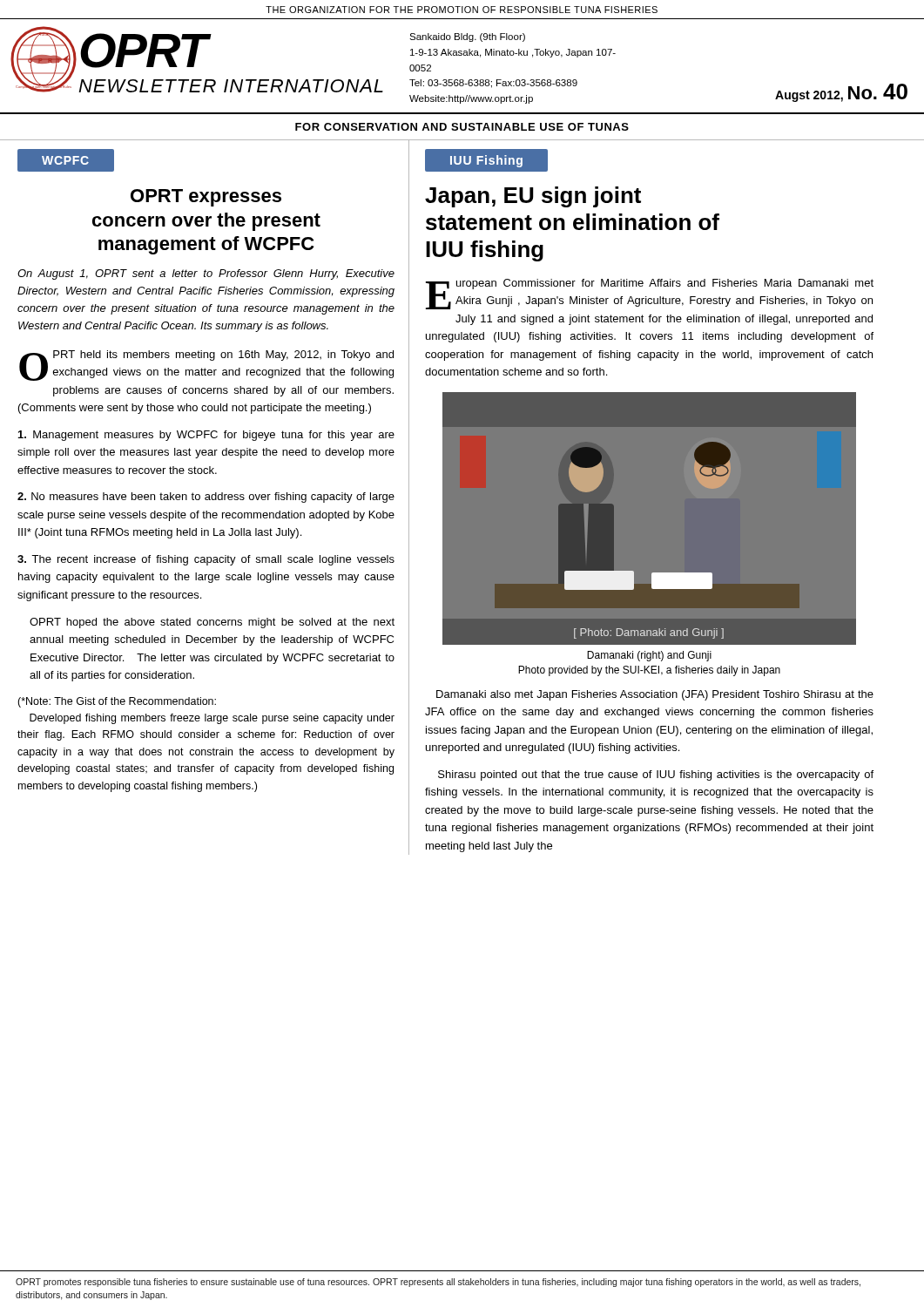Locate the block starting "Management measures by WCPFC for bigeye tuna"
Image resolution: width=924 pixels, height=1307 pixels.
[x=206, y=452]
